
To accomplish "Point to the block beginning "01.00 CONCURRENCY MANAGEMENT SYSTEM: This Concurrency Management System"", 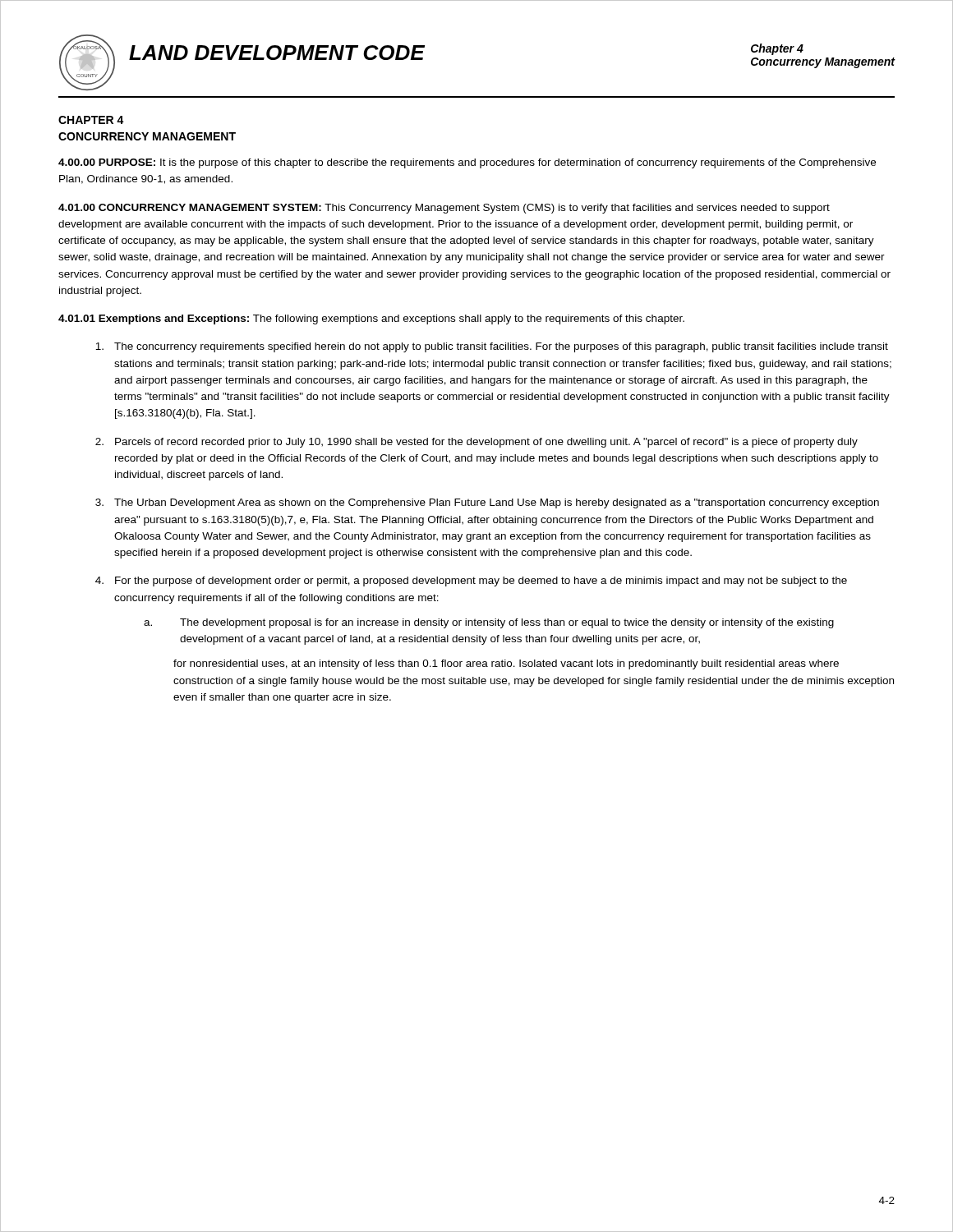I will coord(474,249).
